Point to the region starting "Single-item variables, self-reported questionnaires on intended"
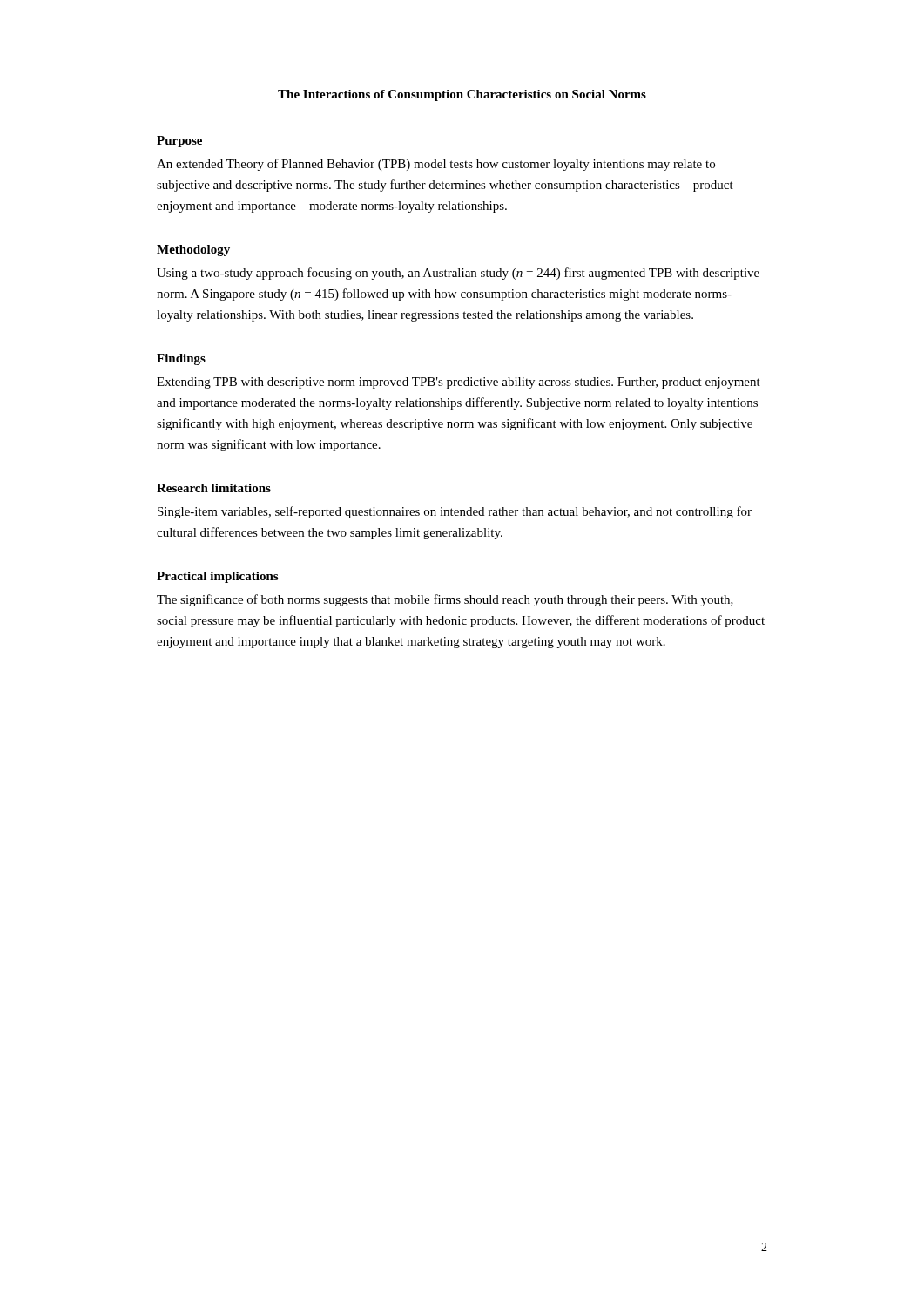 pos(454,522)
